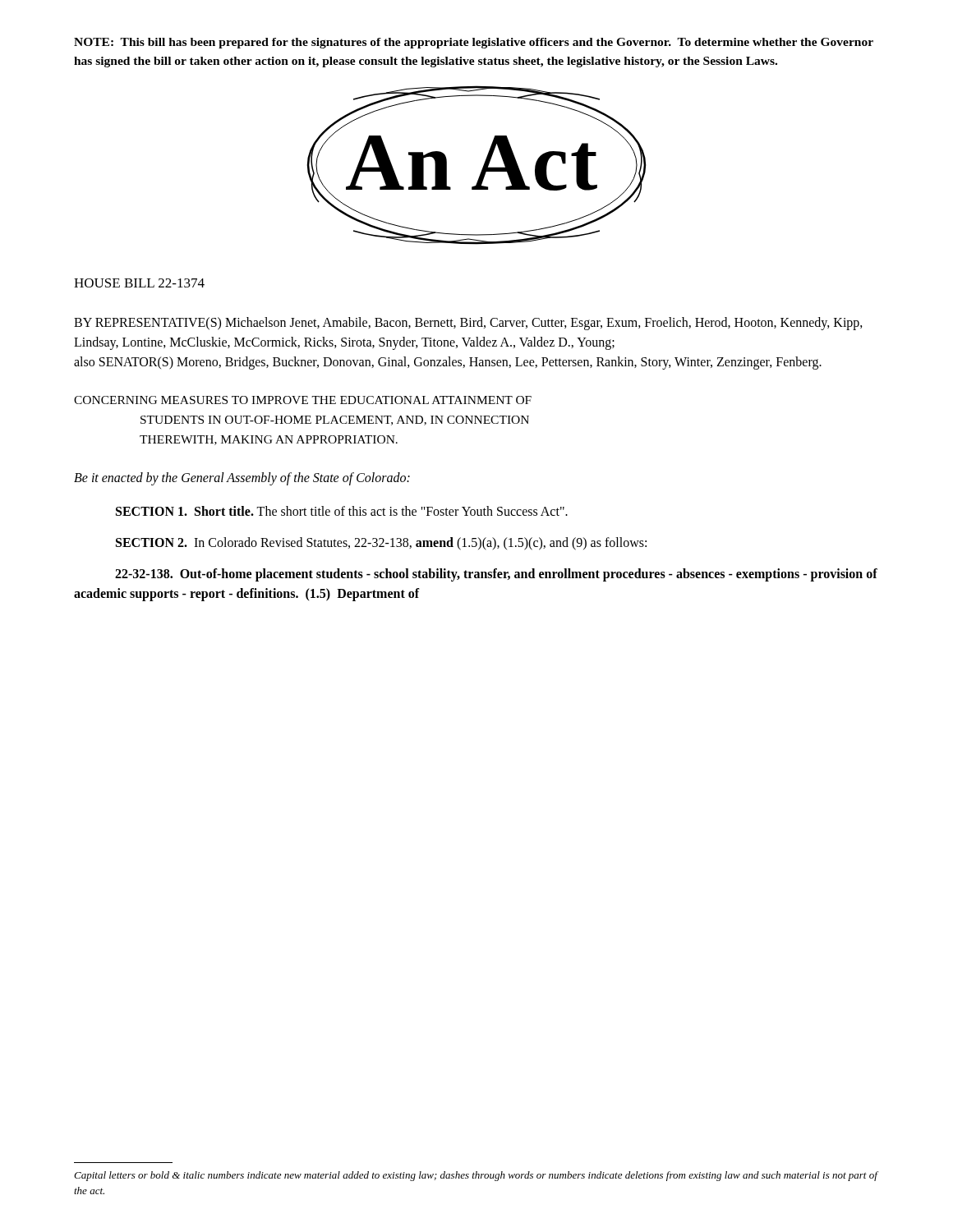Image resolution: width=953 pixels, height=1232 pixels.
Task: Point to the text block starting "BY REPRESENTATIVE(S) Michaelson Jenet, Amabile, Bacon,"
Action: click(x=468, y=342)
